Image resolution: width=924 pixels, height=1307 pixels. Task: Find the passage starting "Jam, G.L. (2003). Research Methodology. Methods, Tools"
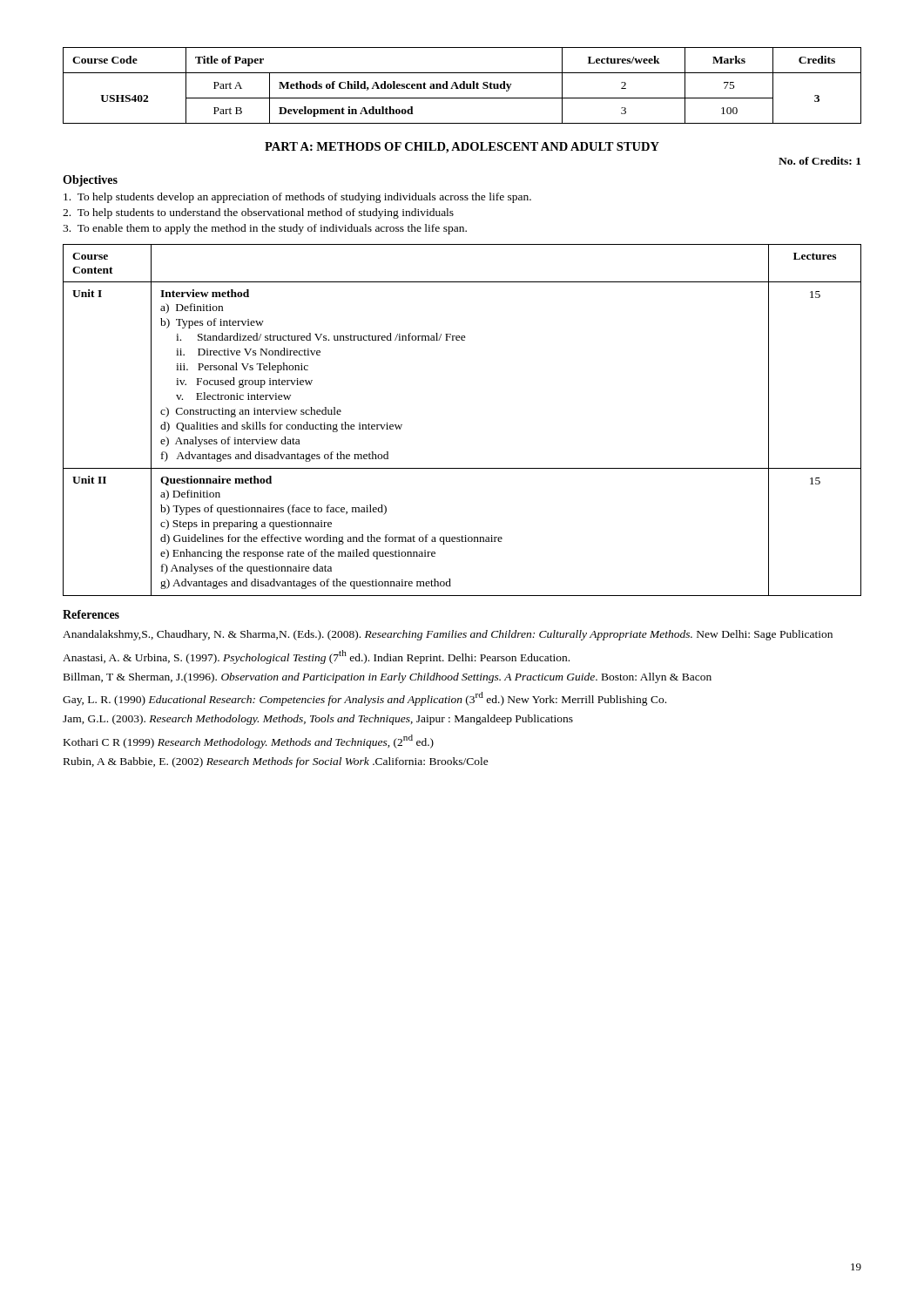point(318,719)
